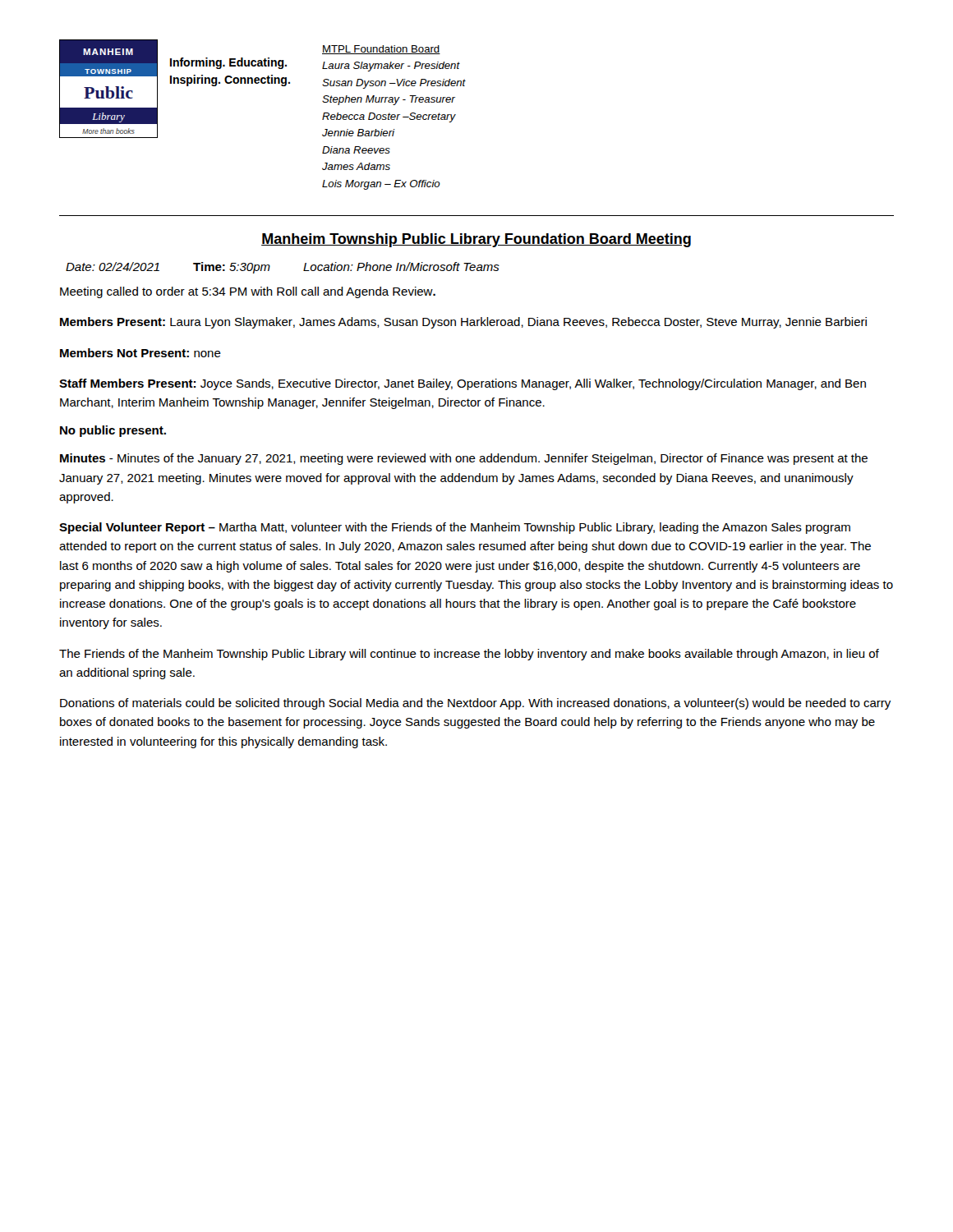953x1232 pixels.
Task: Point to the region starting "The Friends of the Manheim Township Public"
Action: 469,663
